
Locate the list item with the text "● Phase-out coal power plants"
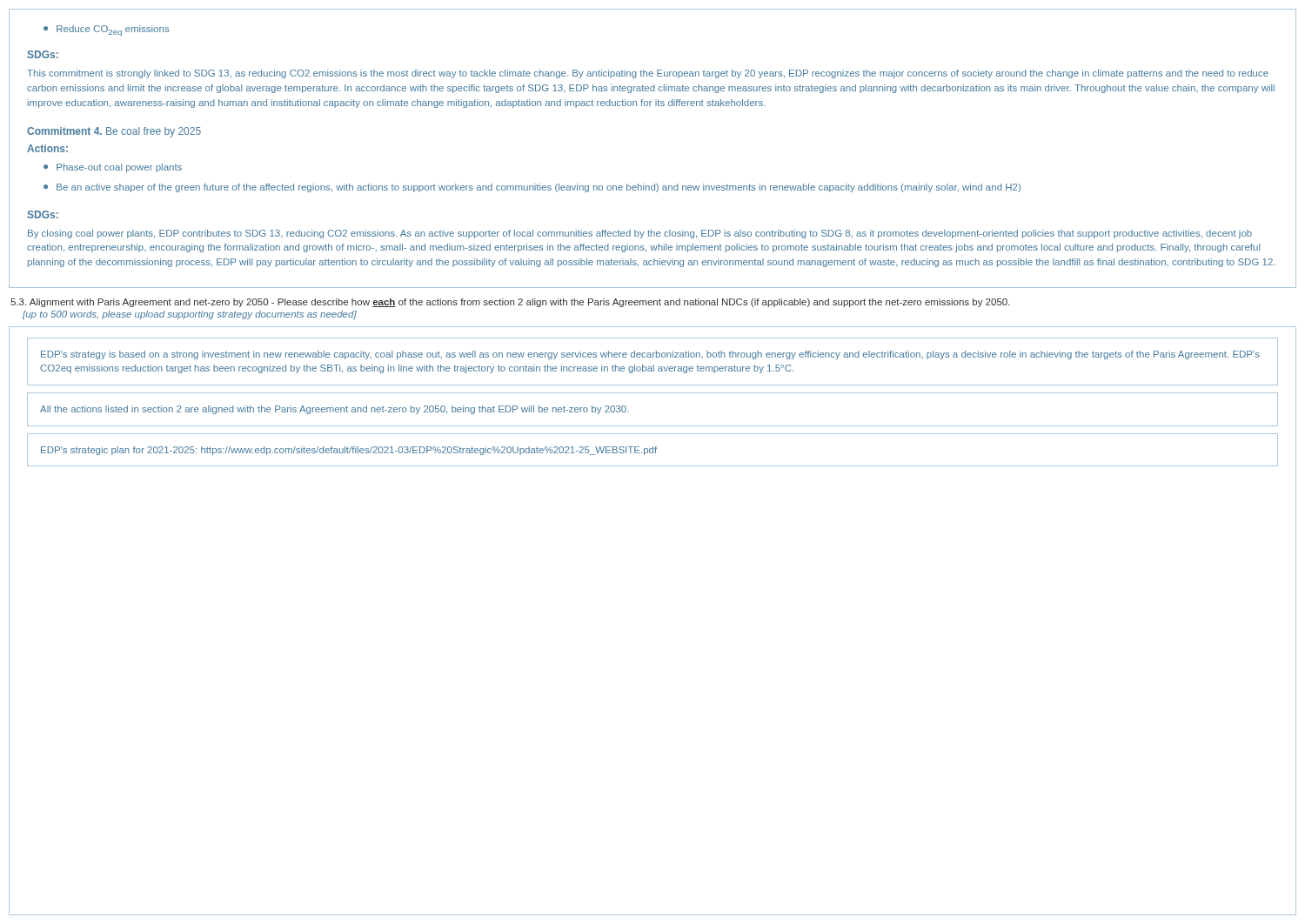click(112, 167)
